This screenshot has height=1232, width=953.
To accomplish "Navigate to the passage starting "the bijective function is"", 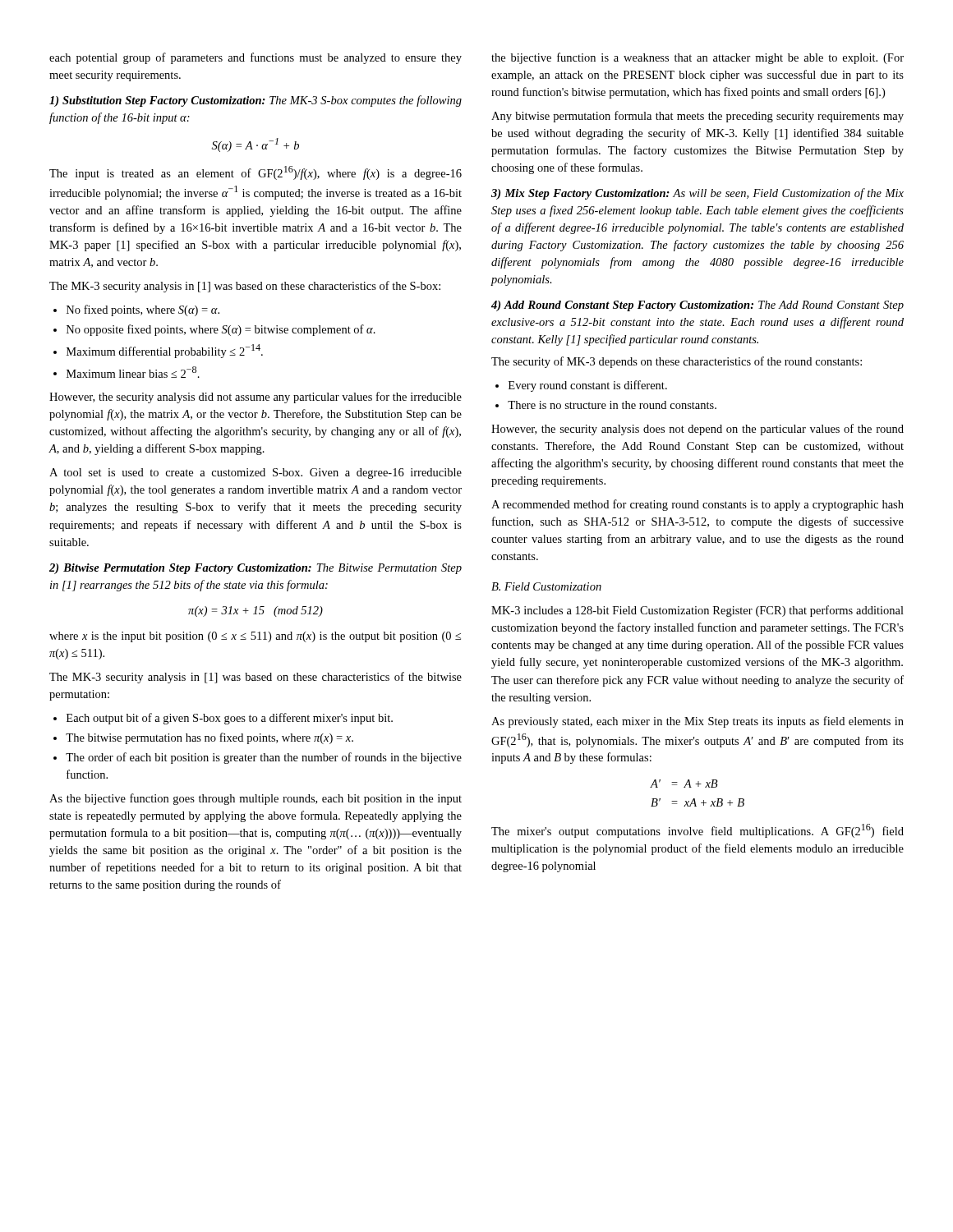I will click(x=698, y=75).
